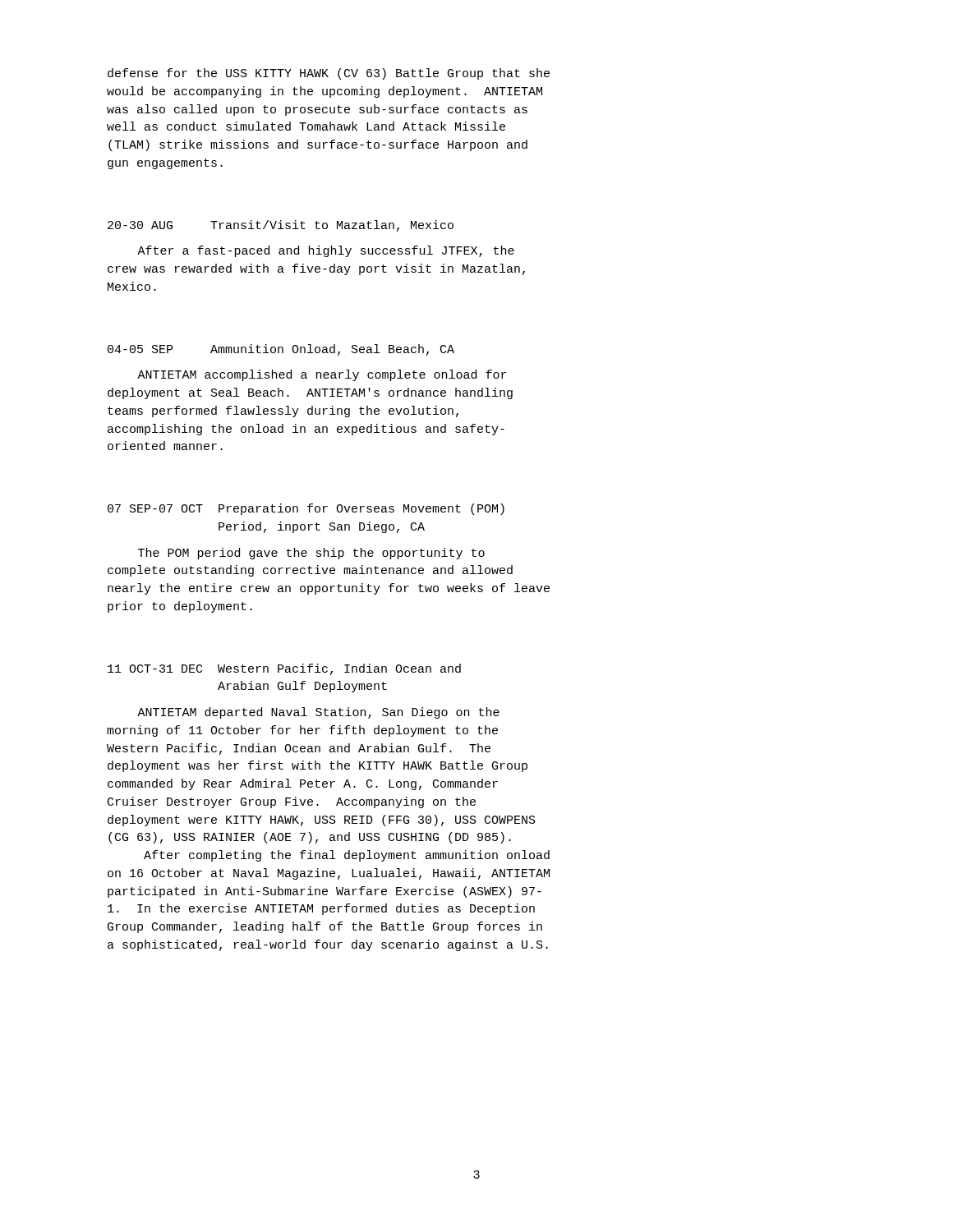Find the section header that reads "11 OCT-31 DEC Western"
953x1232 pixels.
click(284, 678)
